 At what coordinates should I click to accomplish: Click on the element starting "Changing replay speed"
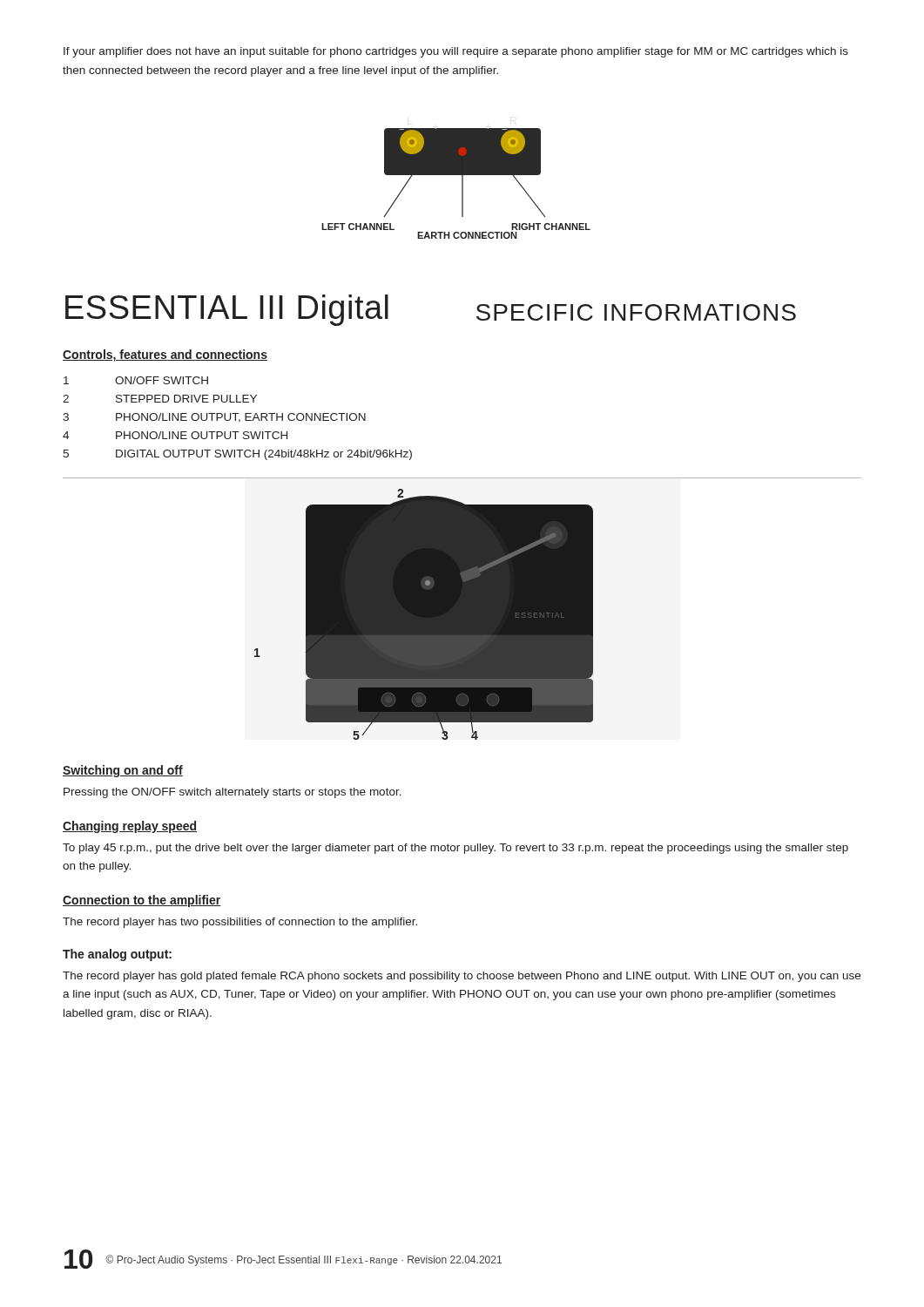click(130, 826)
